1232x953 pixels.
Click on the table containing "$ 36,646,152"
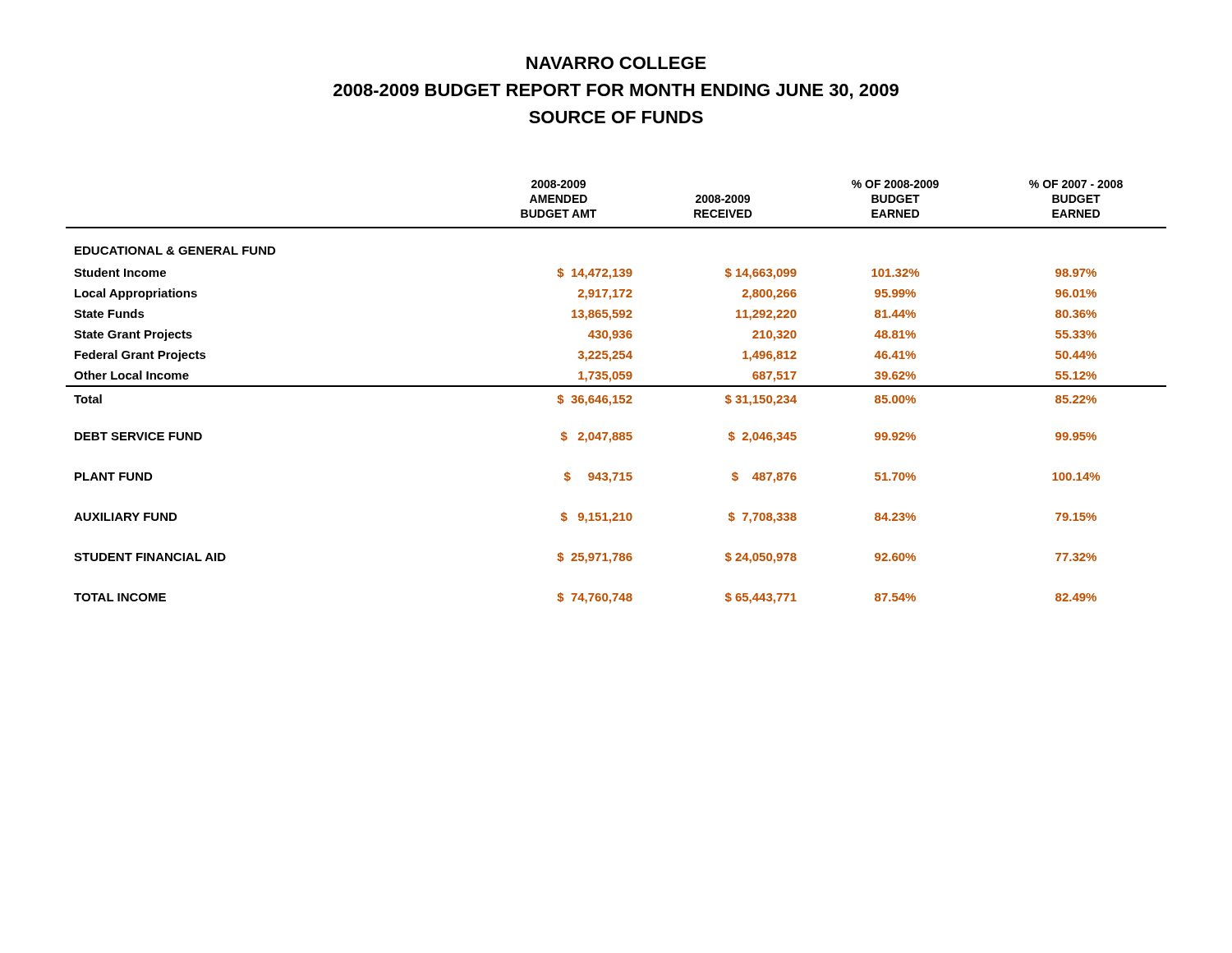(616, 393)
